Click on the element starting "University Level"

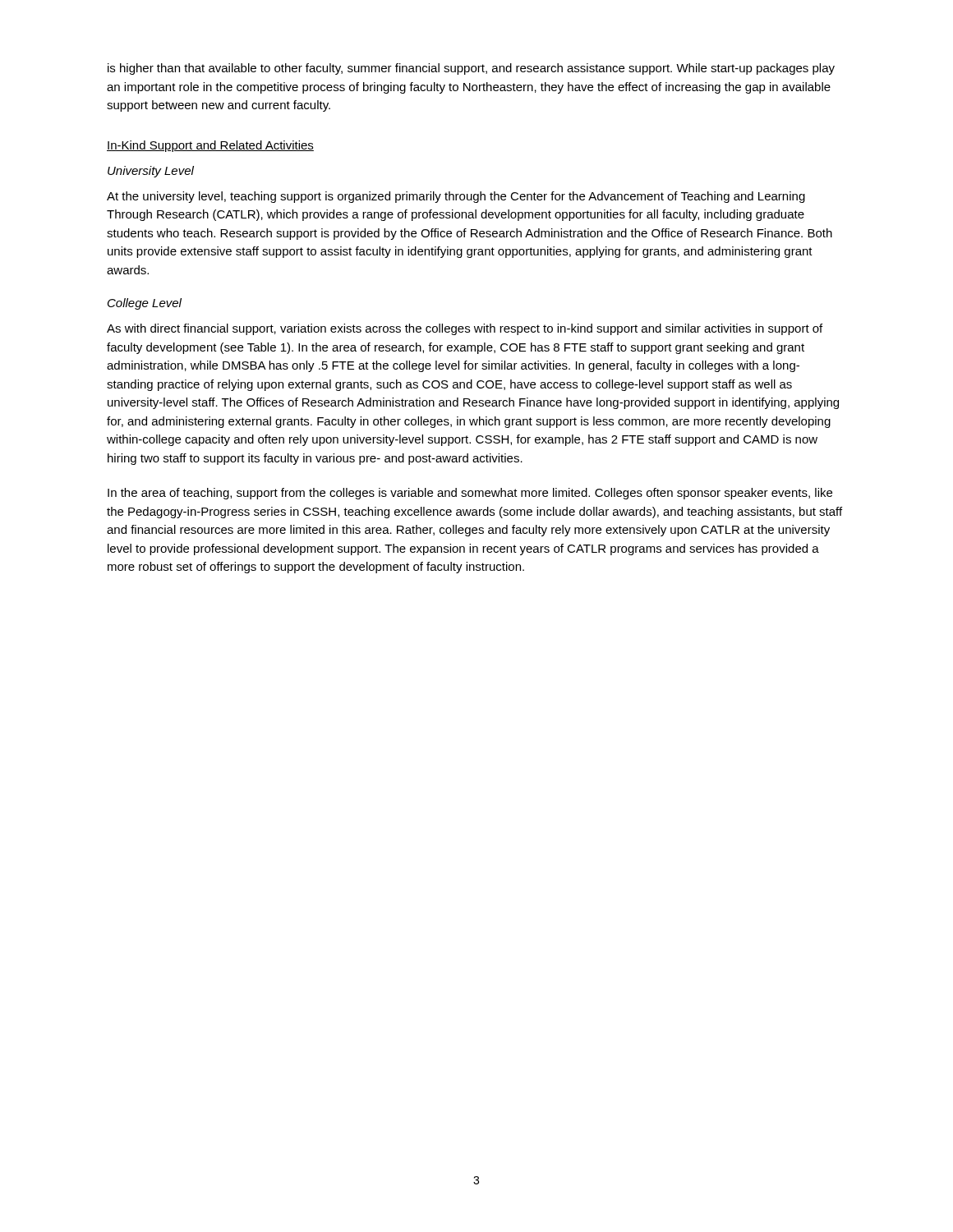[150, 170]
